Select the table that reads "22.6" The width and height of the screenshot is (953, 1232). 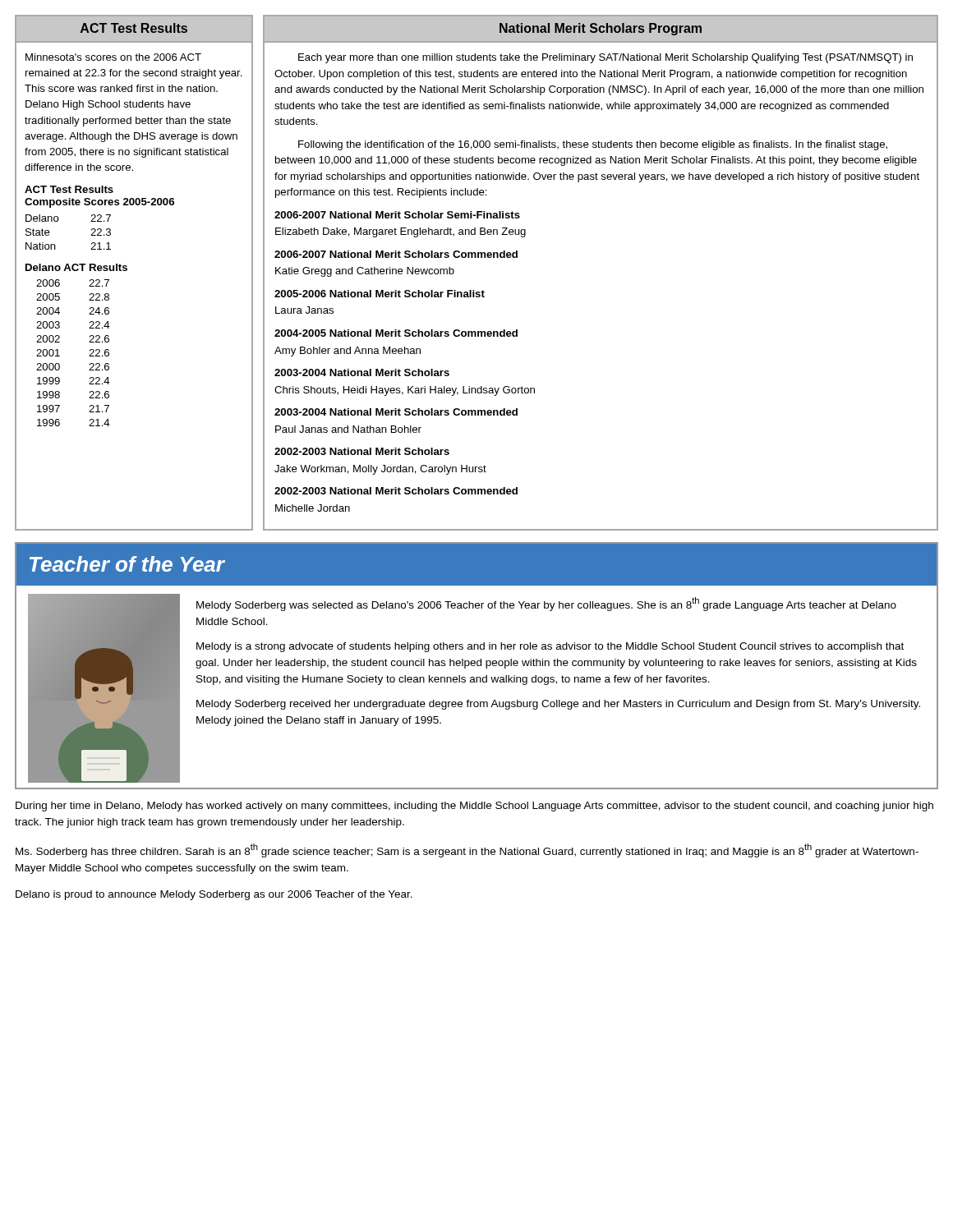coord(134,353)
